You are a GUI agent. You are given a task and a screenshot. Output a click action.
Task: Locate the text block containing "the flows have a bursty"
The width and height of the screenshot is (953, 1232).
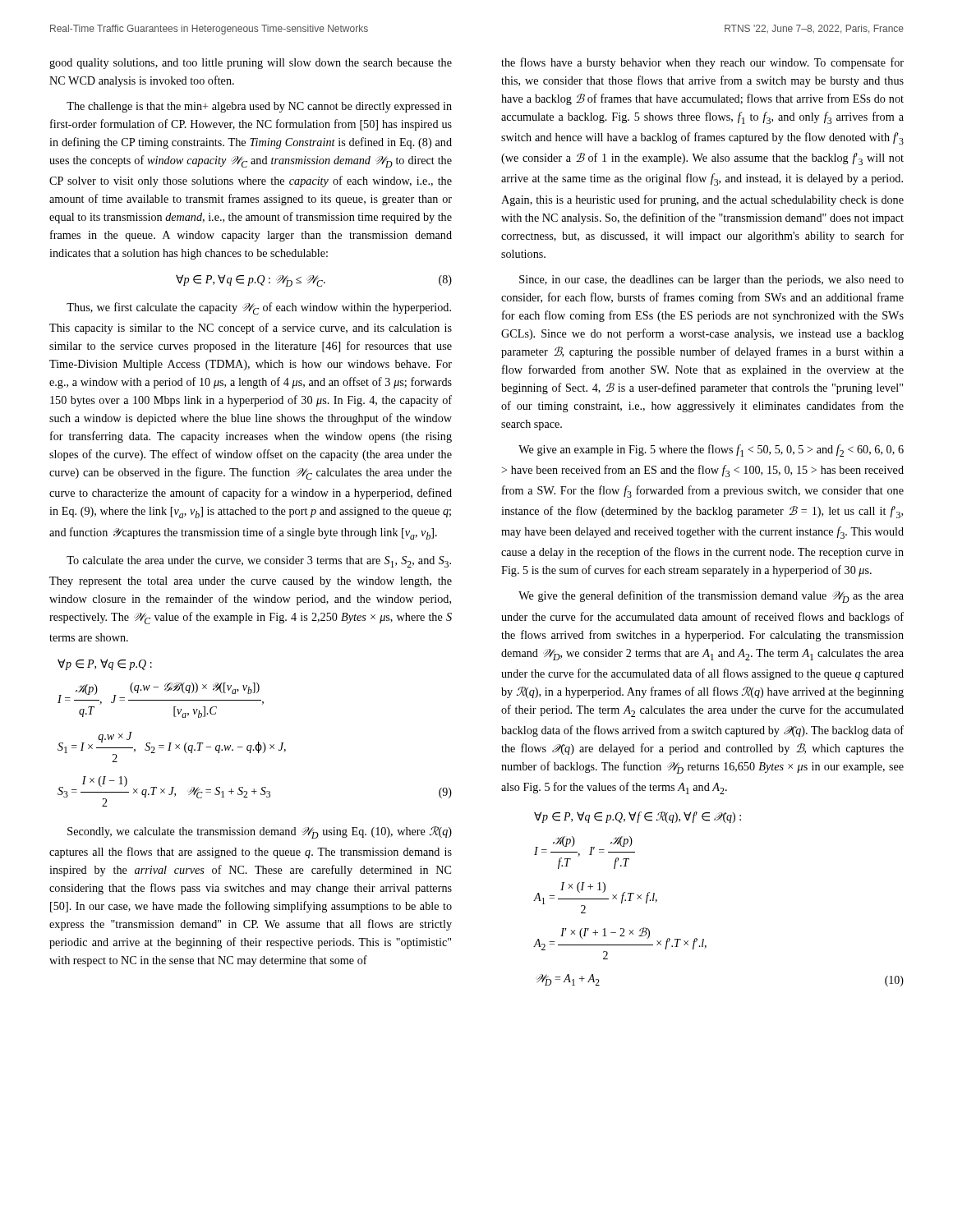click(702, 63)
